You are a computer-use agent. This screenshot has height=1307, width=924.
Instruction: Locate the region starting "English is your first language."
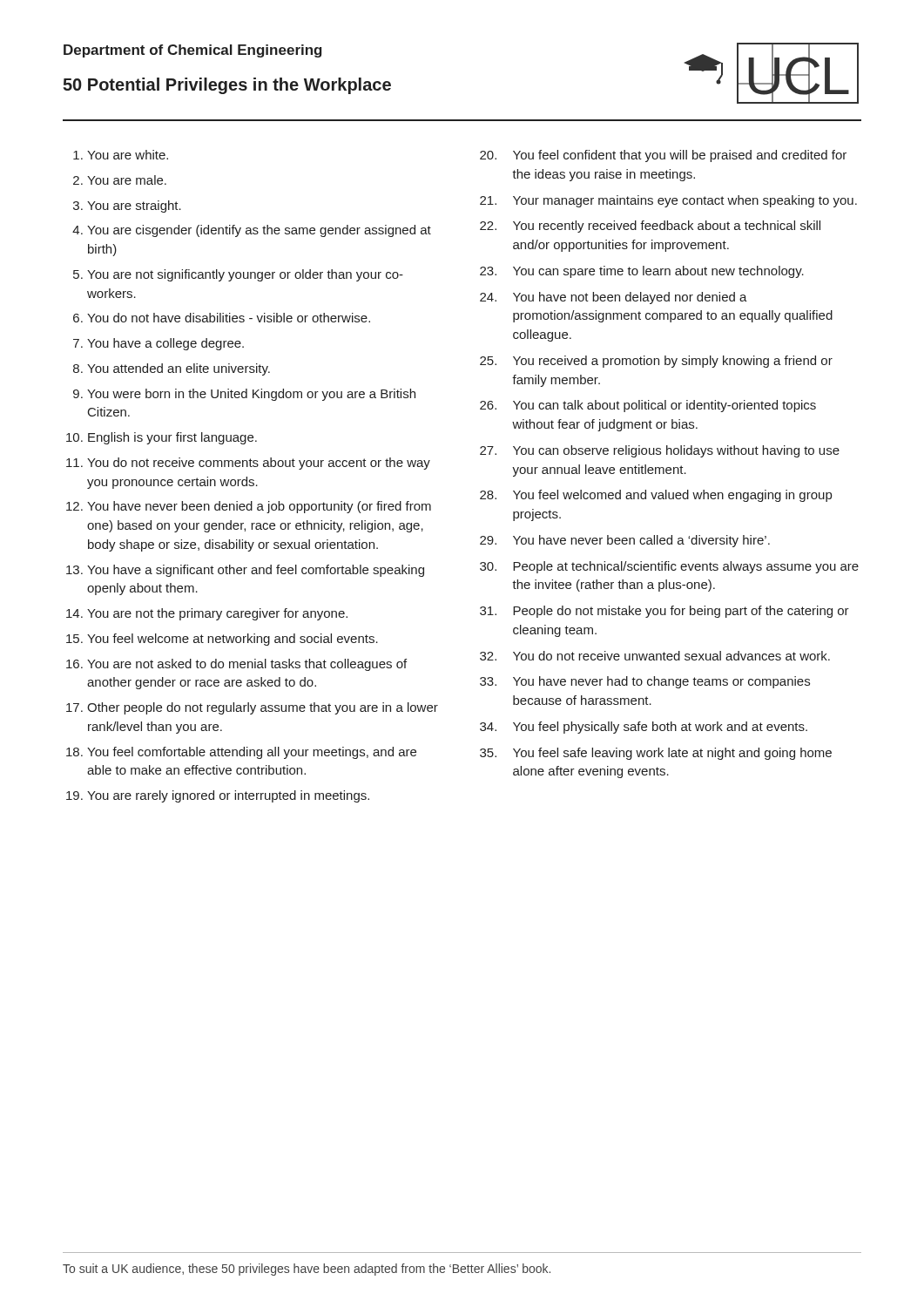(172, 437)
